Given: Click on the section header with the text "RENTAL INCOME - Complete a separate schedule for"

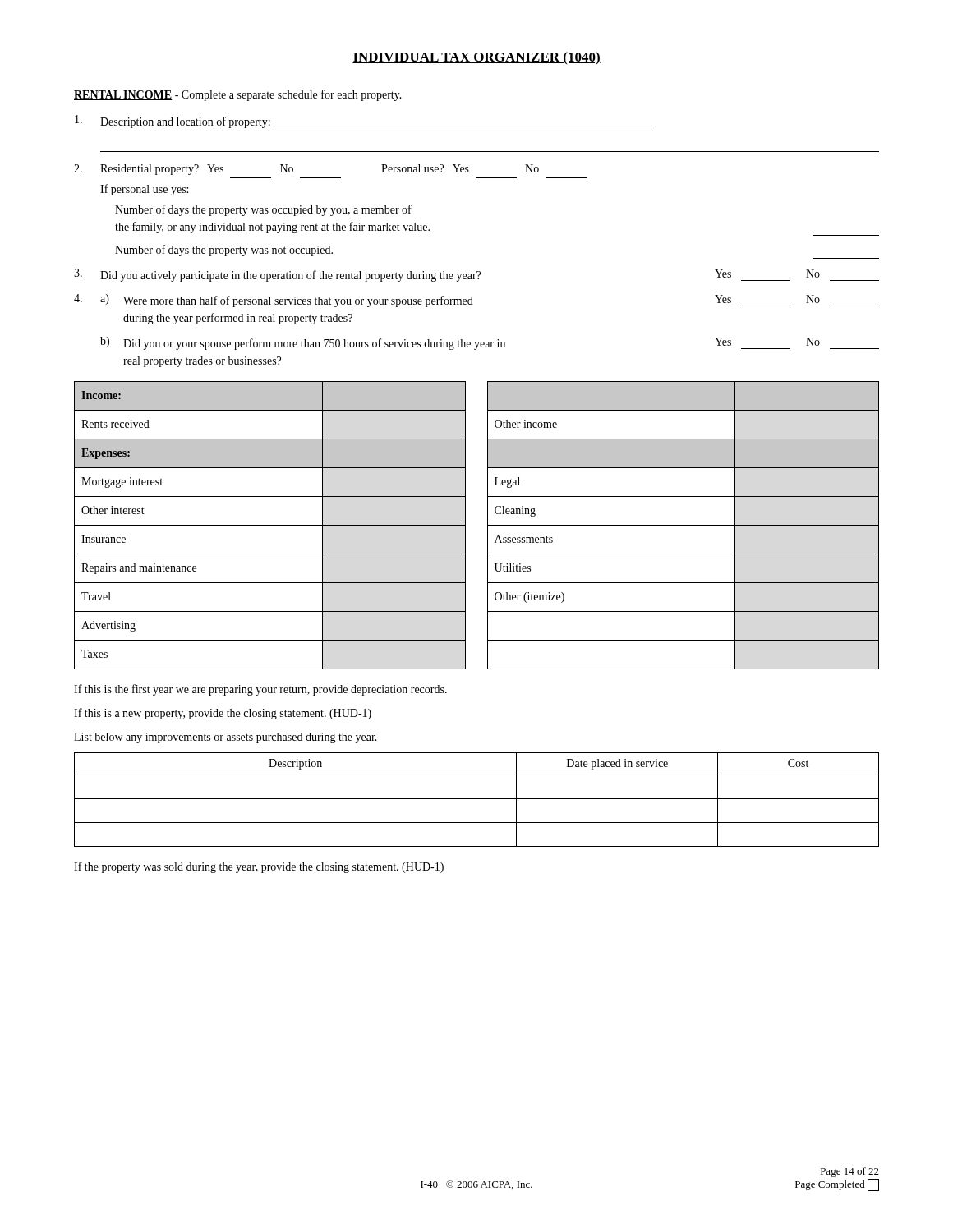Looking at the screenshot, I should point(238,95).
